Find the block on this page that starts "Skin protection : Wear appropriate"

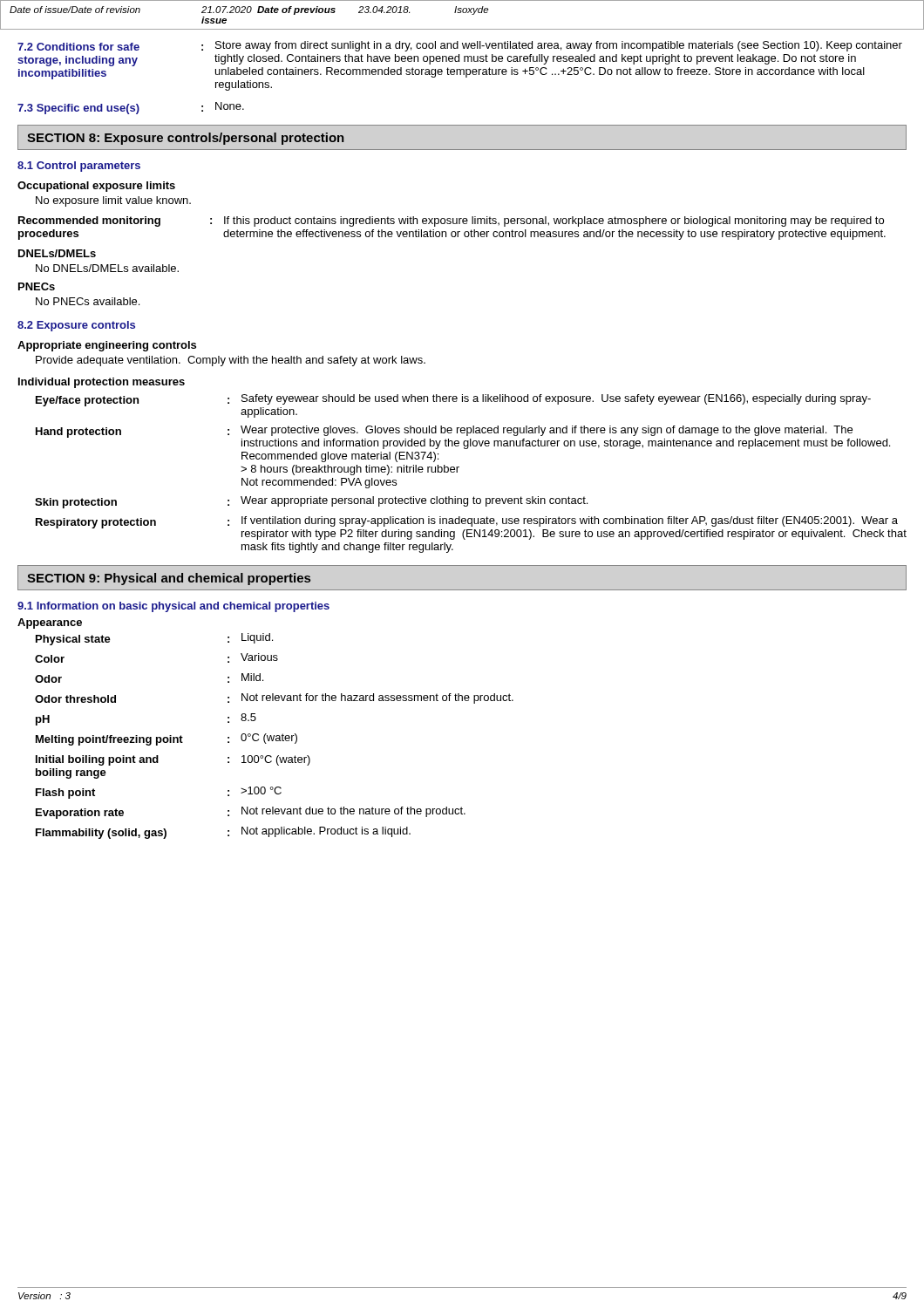click(462, 501)
